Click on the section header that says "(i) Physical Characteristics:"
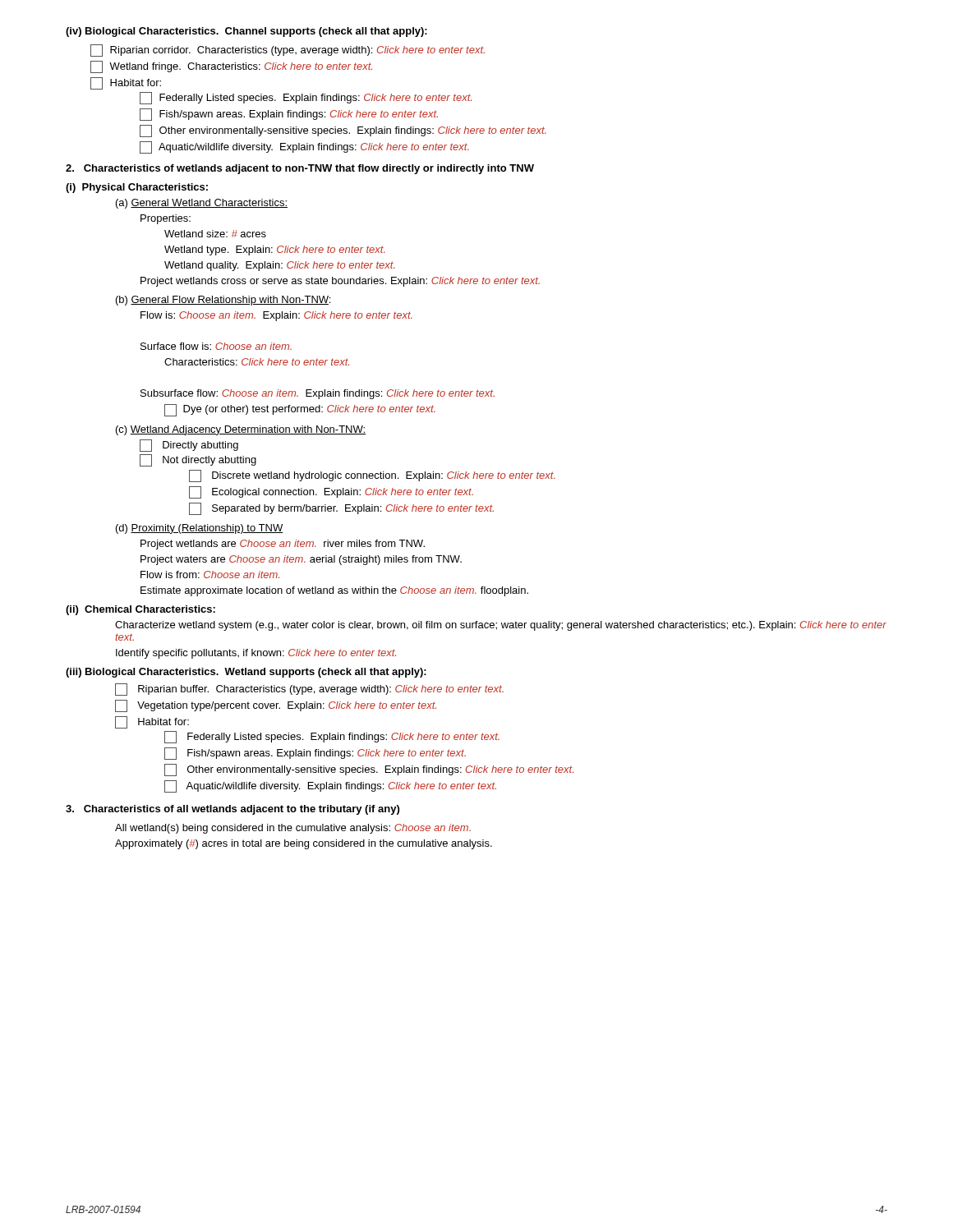 tap(137, 187)
